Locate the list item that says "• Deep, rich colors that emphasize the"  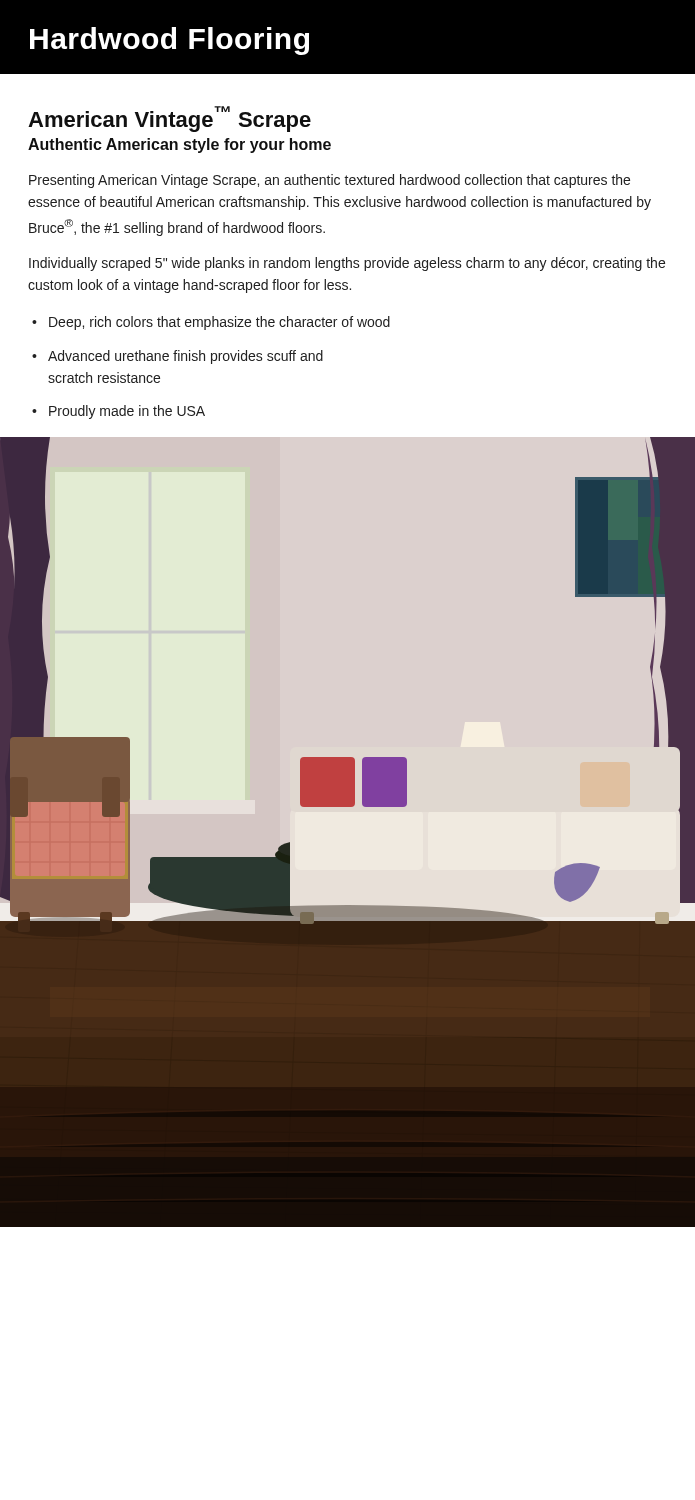[x=211, y=323]
